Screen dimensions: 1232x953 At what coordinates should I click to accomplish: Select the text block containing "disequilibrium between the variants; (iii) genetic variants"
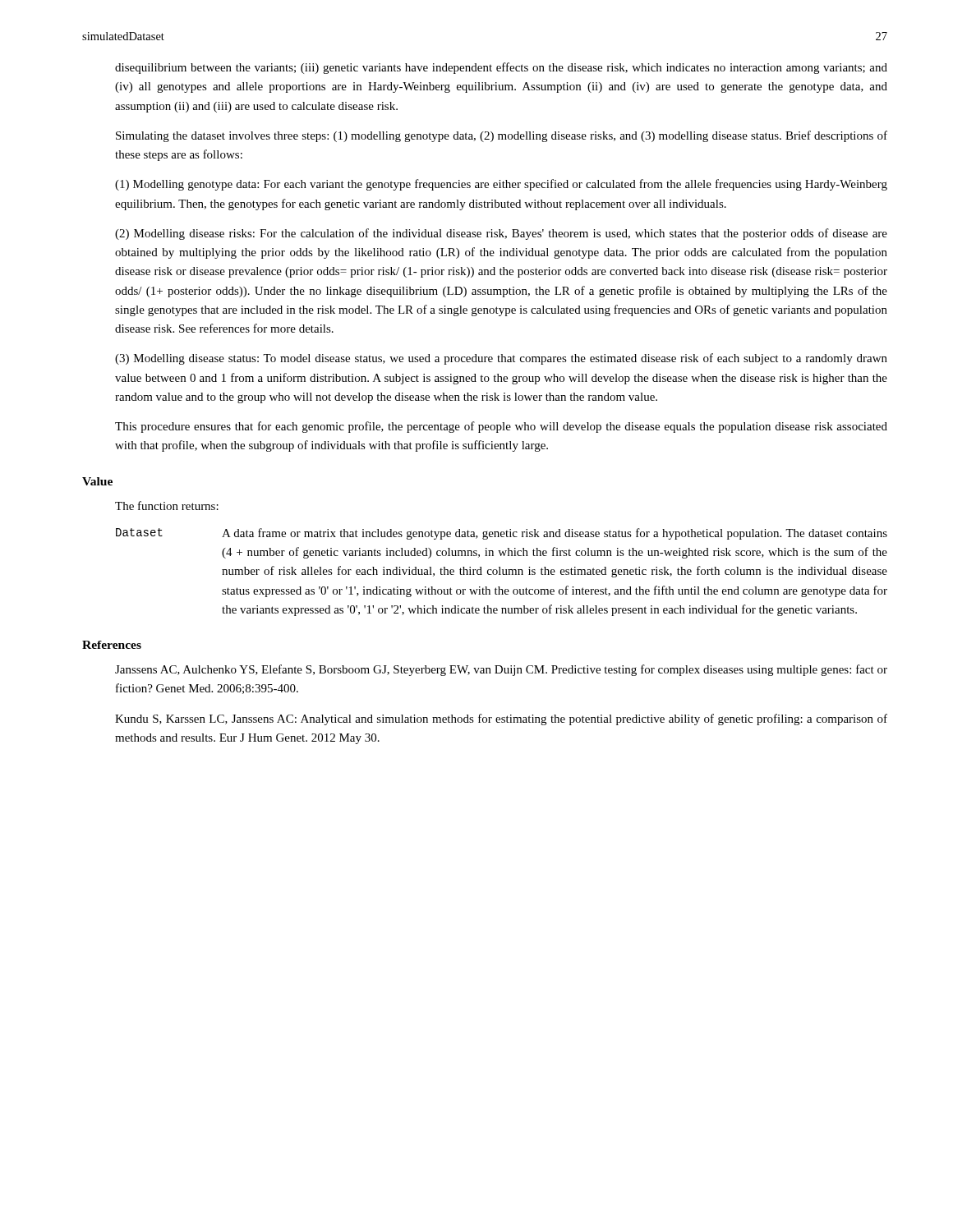[501, 86]
